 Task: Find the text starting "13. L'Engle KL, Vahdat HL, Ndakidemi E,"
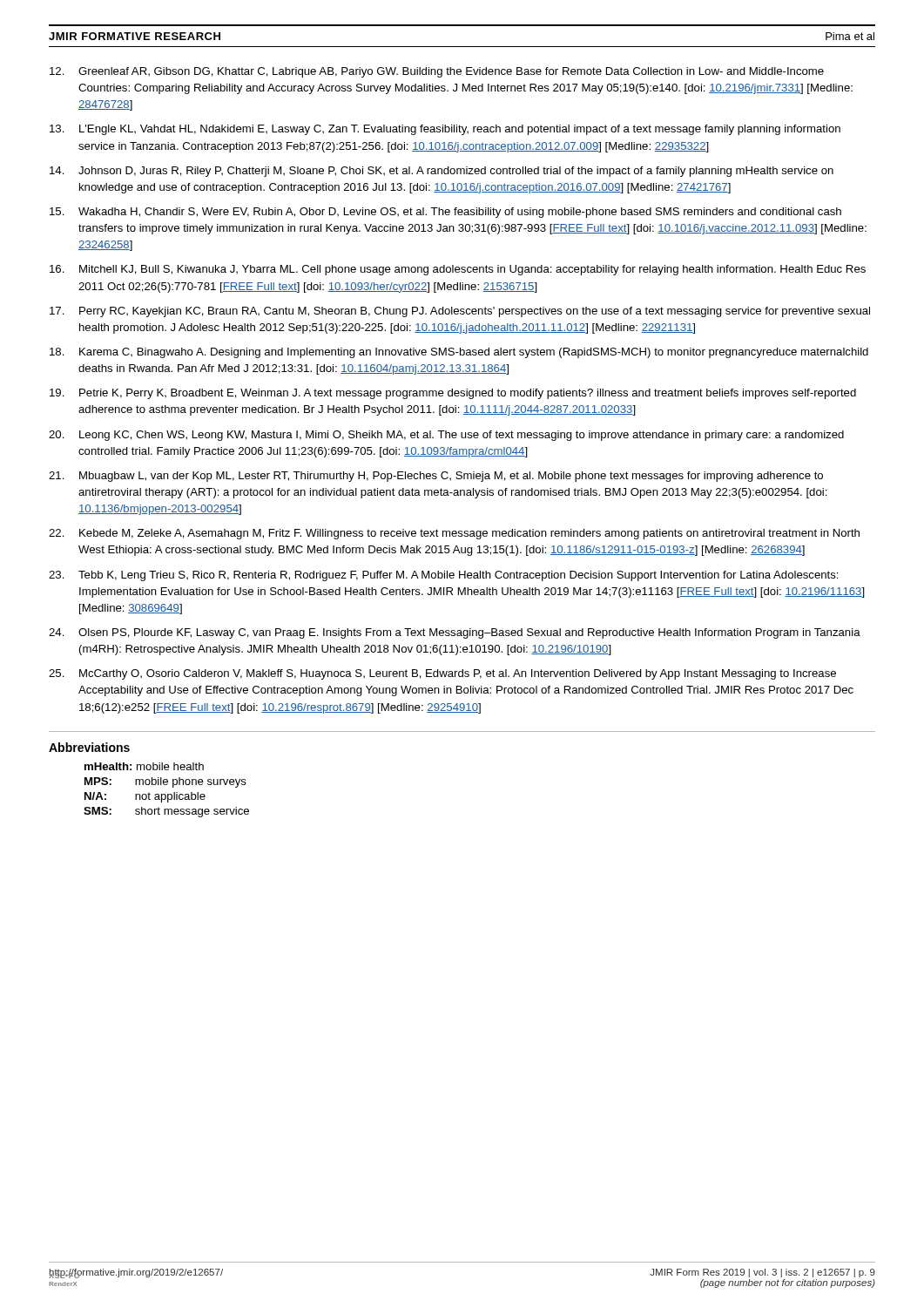pyautogui.click(x=462, y=137)
